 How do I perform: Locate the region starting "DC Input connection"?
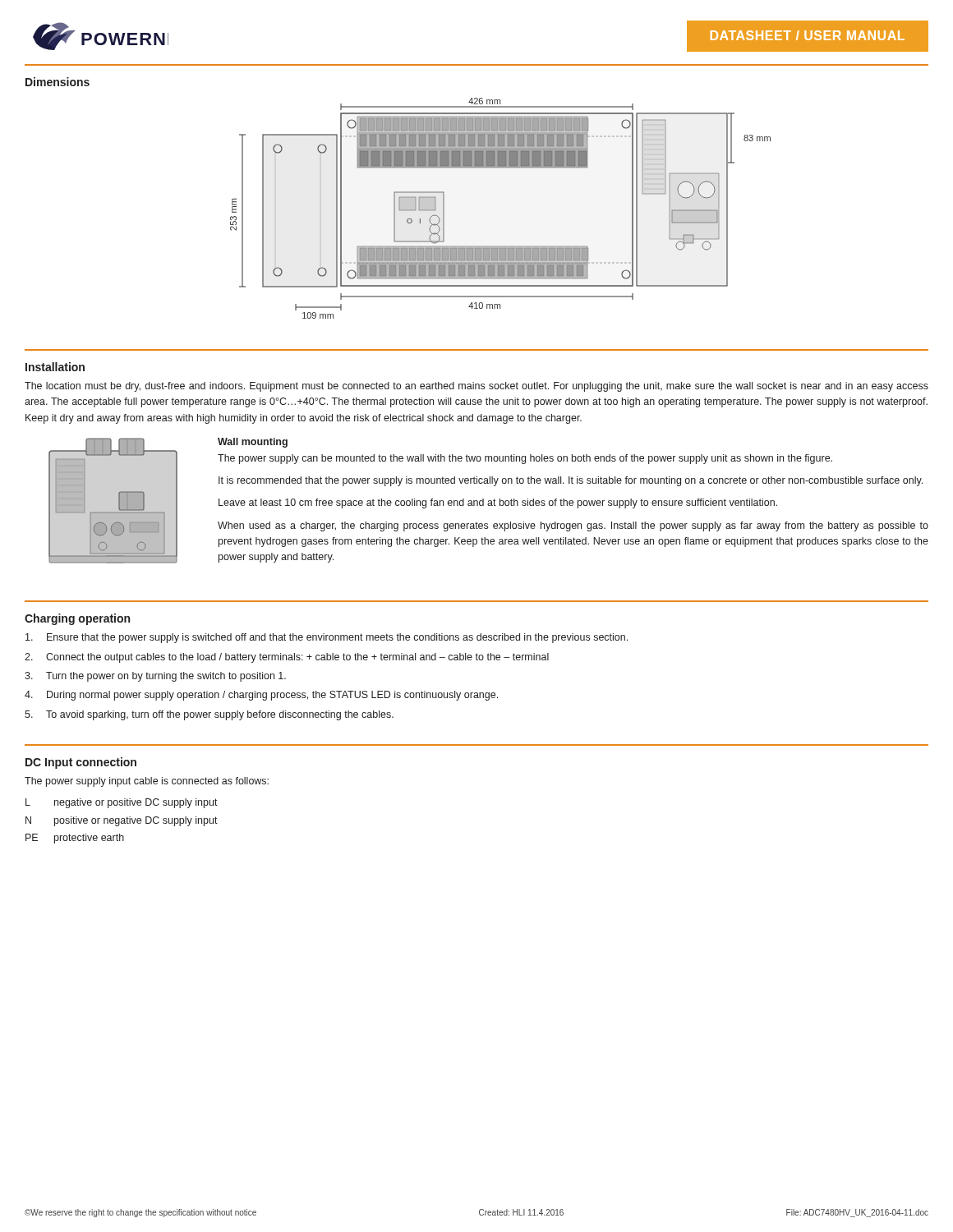(81, 762)
